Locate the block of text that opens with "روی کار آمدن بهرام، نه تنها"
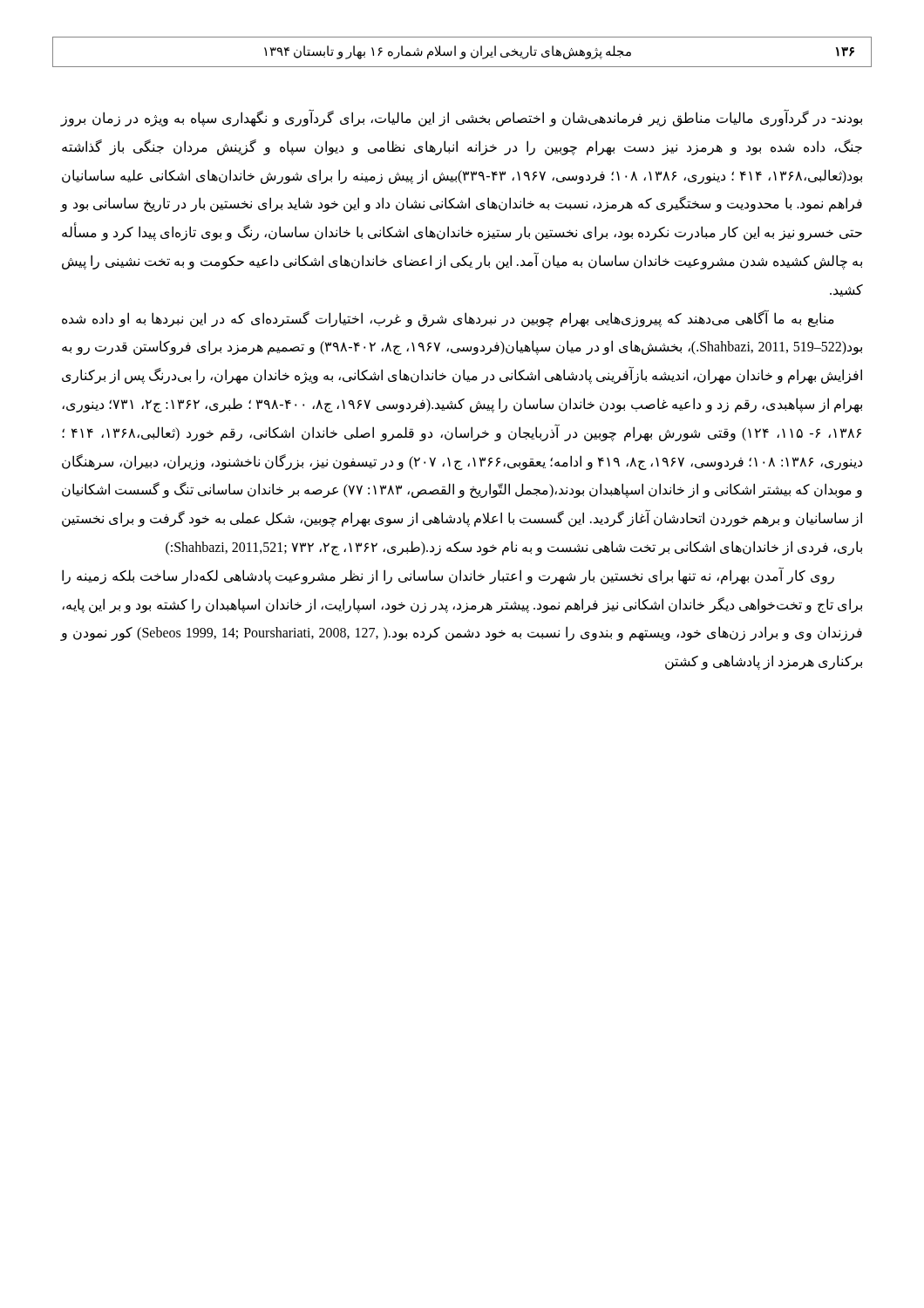 [x=462, y=619]
